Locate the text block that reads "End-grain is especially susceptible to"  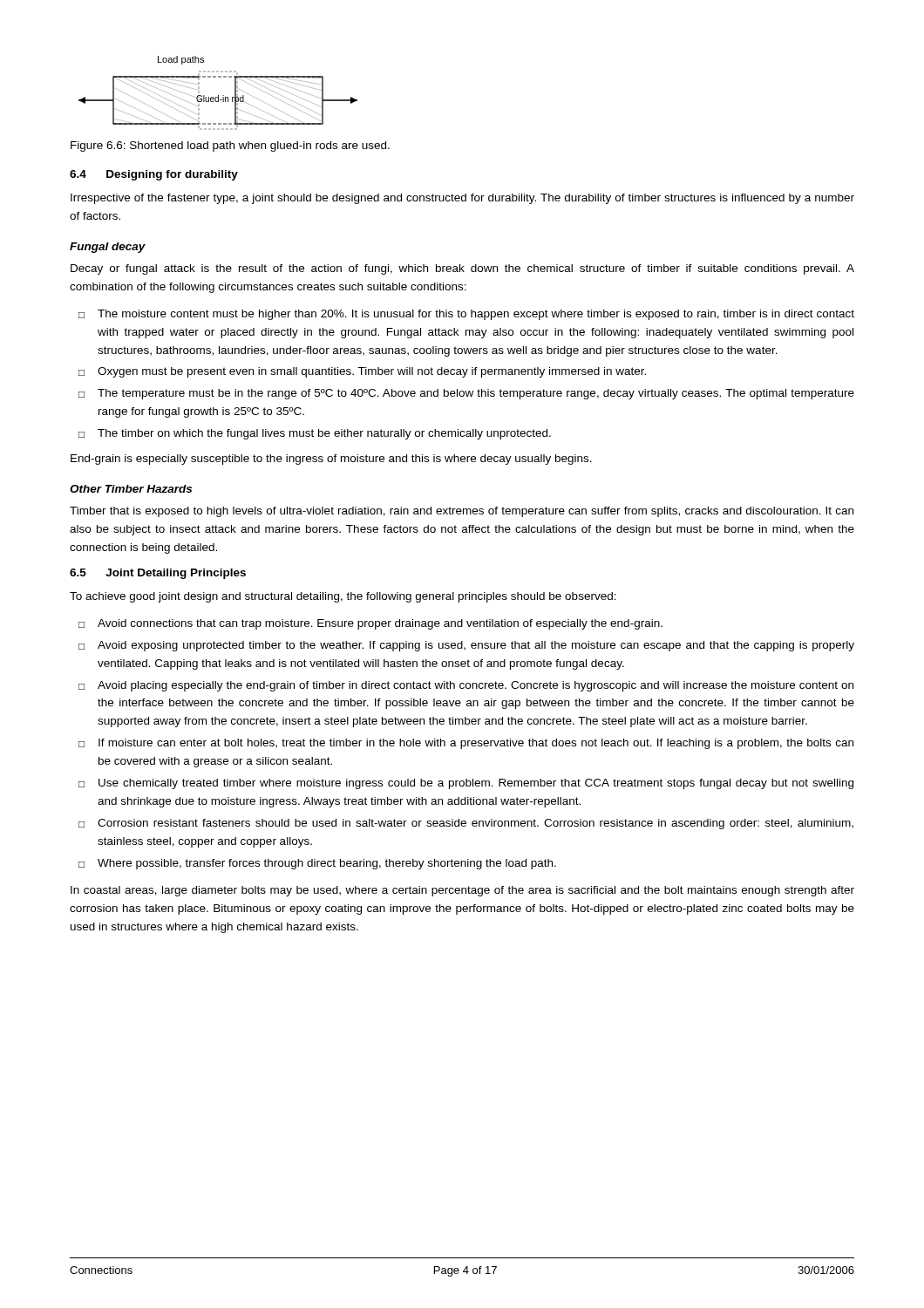(x=331, y=458)
